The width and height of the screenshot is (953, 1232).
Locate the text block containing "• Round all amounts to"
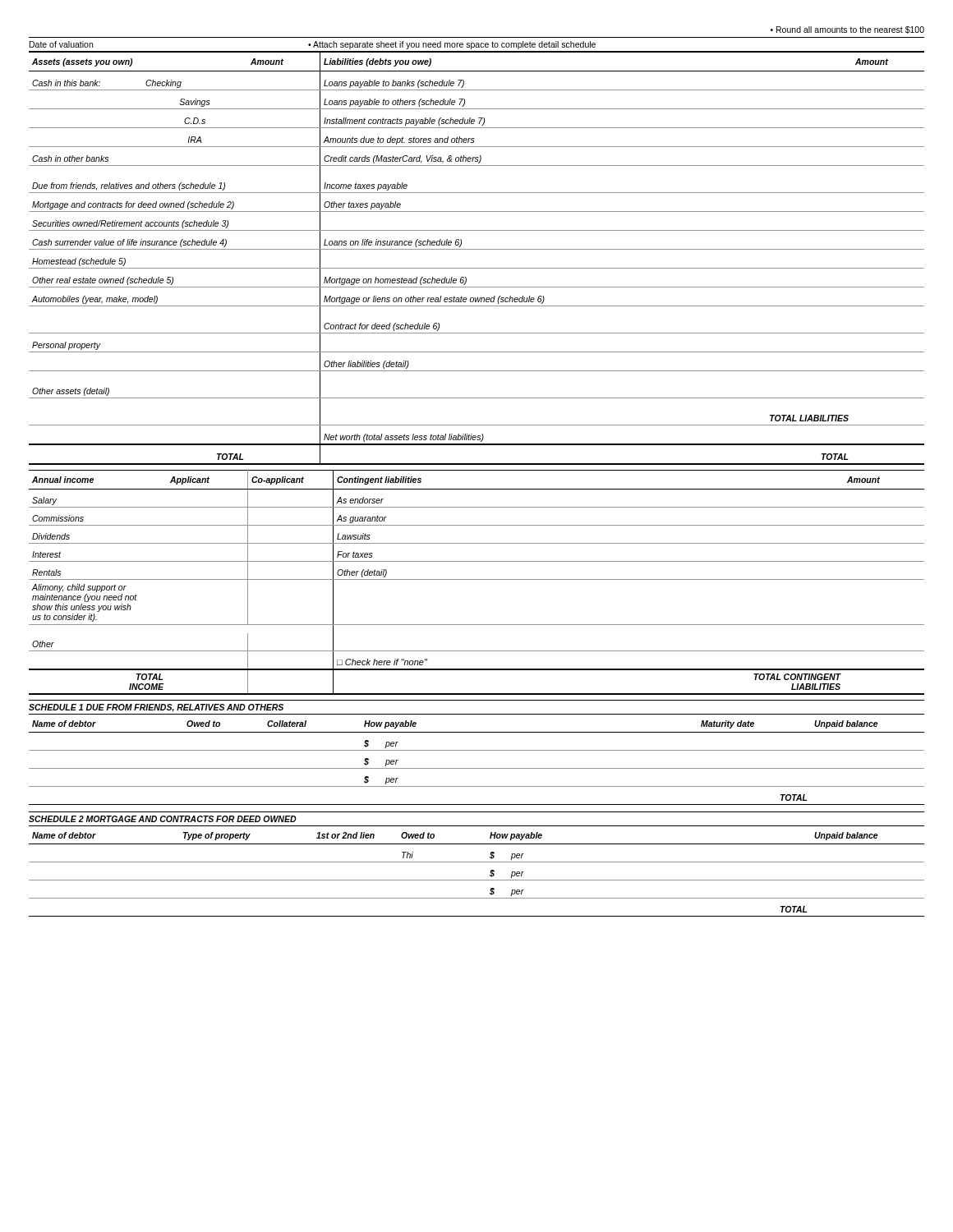click(847, 30)
